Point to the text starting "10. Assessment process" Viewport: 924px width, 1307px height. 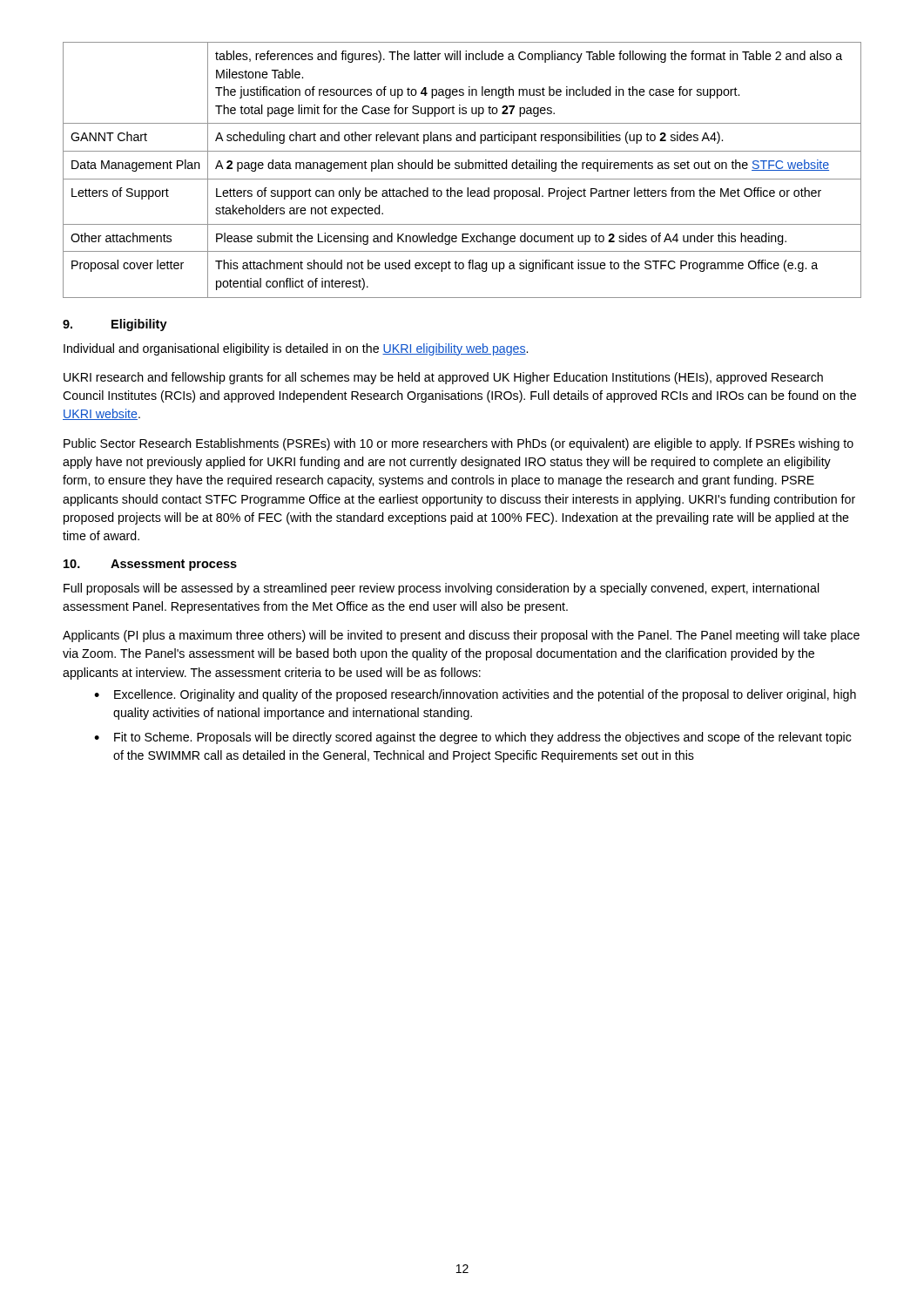pos(150,565)
